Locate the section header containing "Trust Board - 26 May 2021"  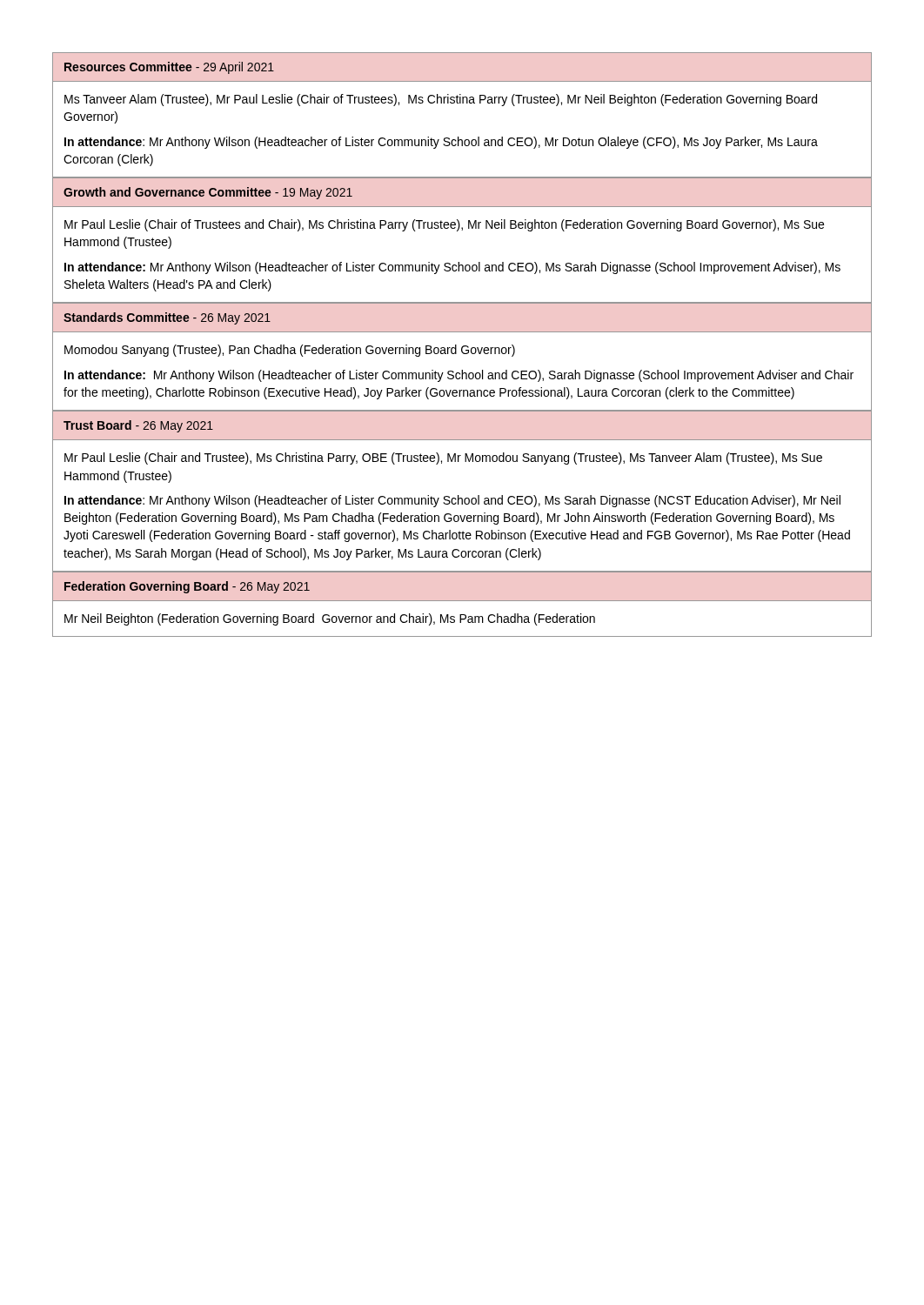(138, 426)
